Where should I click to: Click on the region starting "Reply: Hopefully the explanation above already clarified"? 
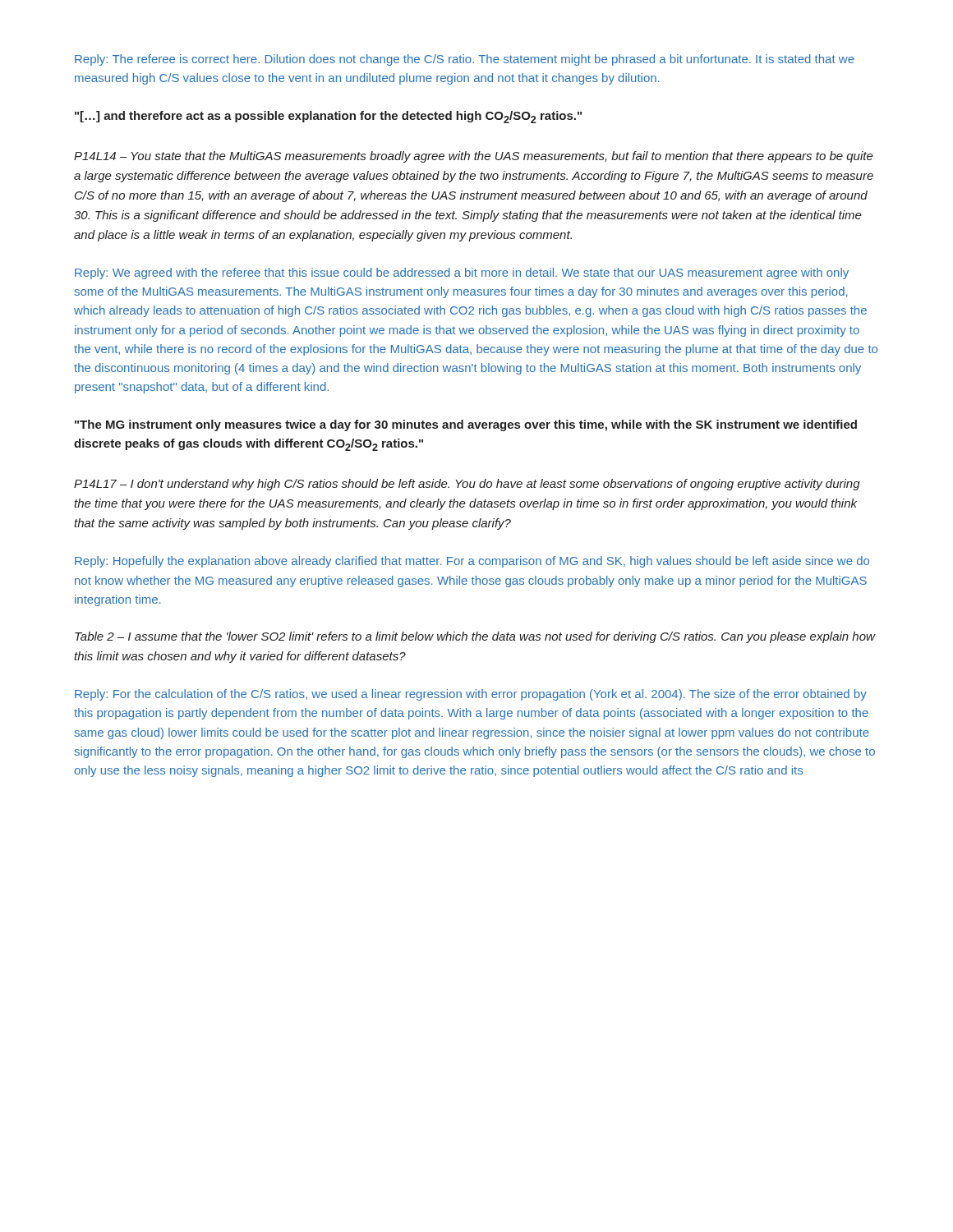click(x=472, y=580)
